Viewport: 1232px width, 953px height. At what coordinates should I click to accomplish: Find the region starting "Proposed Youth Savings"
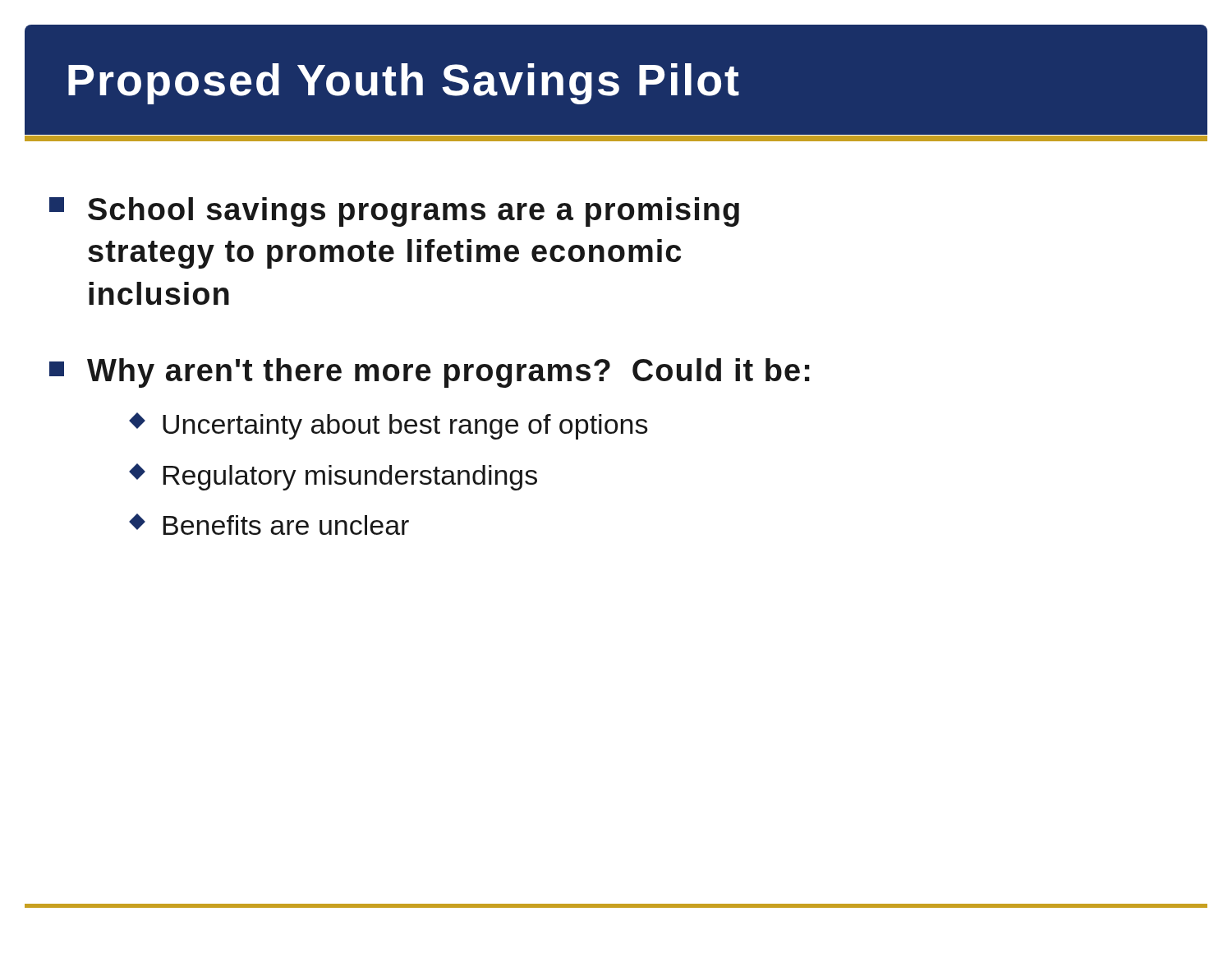coord(403,80)
